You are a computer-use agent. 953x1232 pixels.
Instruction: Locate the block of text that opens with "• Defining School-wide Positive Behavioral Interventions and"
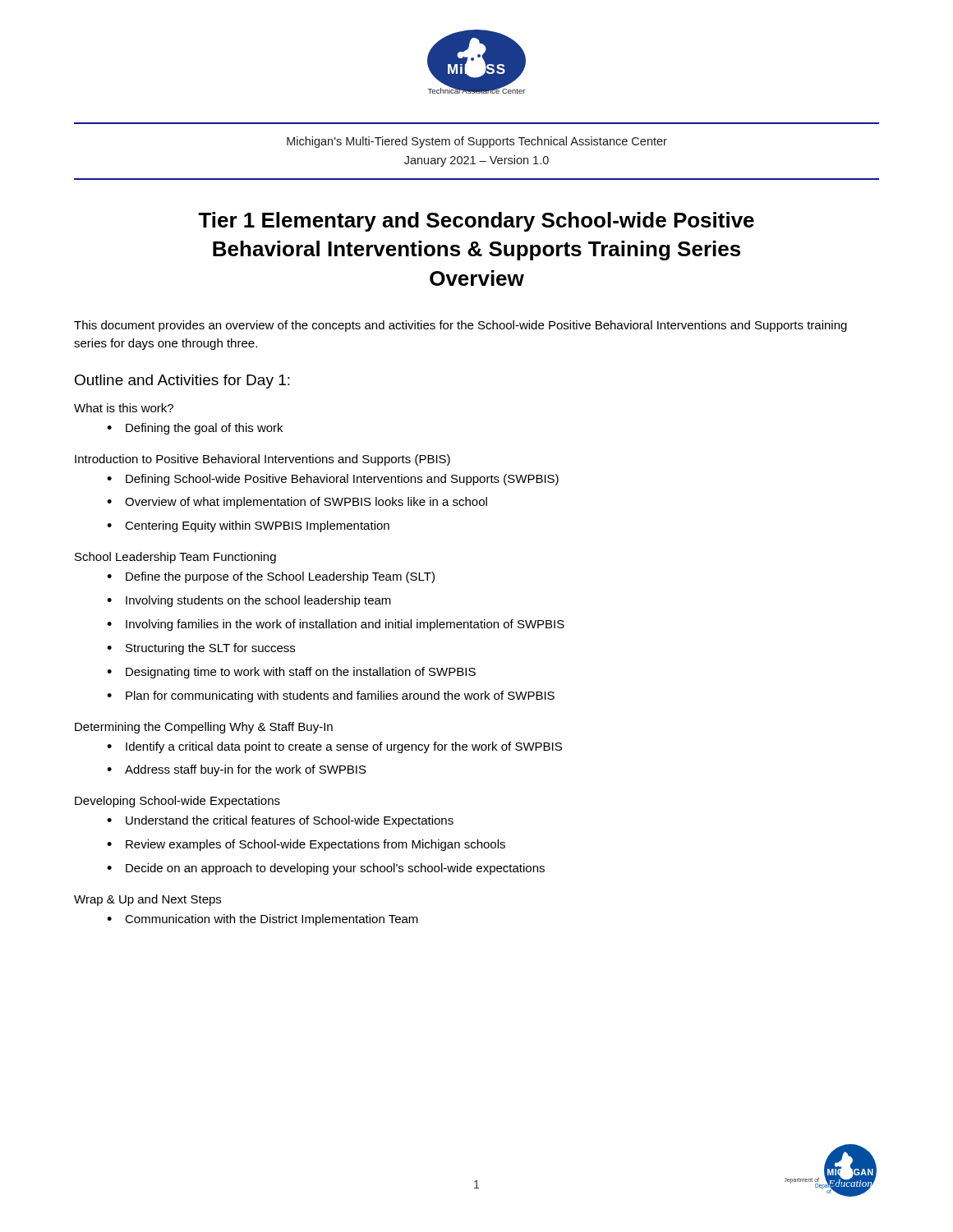click(493, 480)
